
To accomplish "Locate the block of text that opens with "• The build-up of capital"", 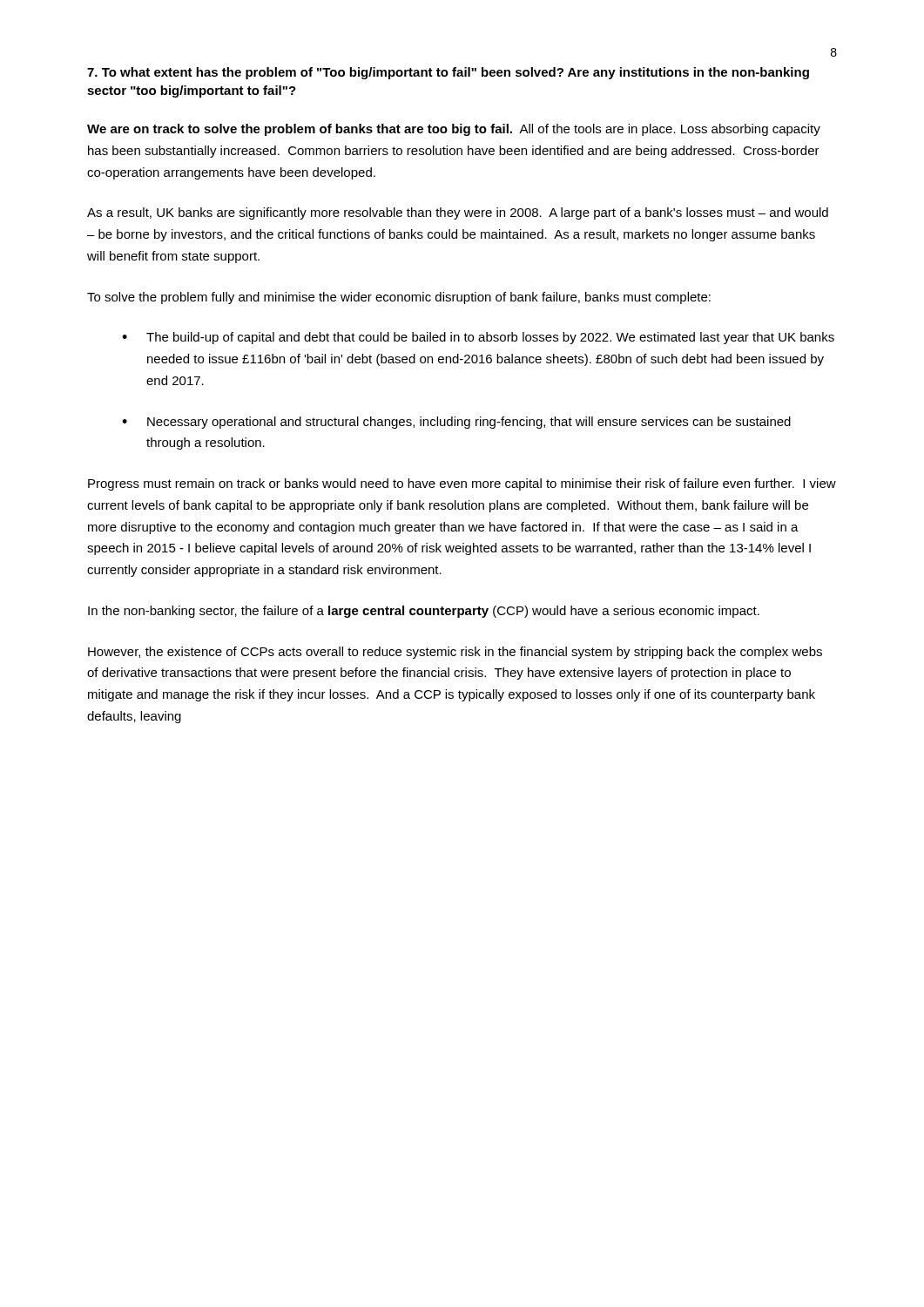I will [479, 359].
